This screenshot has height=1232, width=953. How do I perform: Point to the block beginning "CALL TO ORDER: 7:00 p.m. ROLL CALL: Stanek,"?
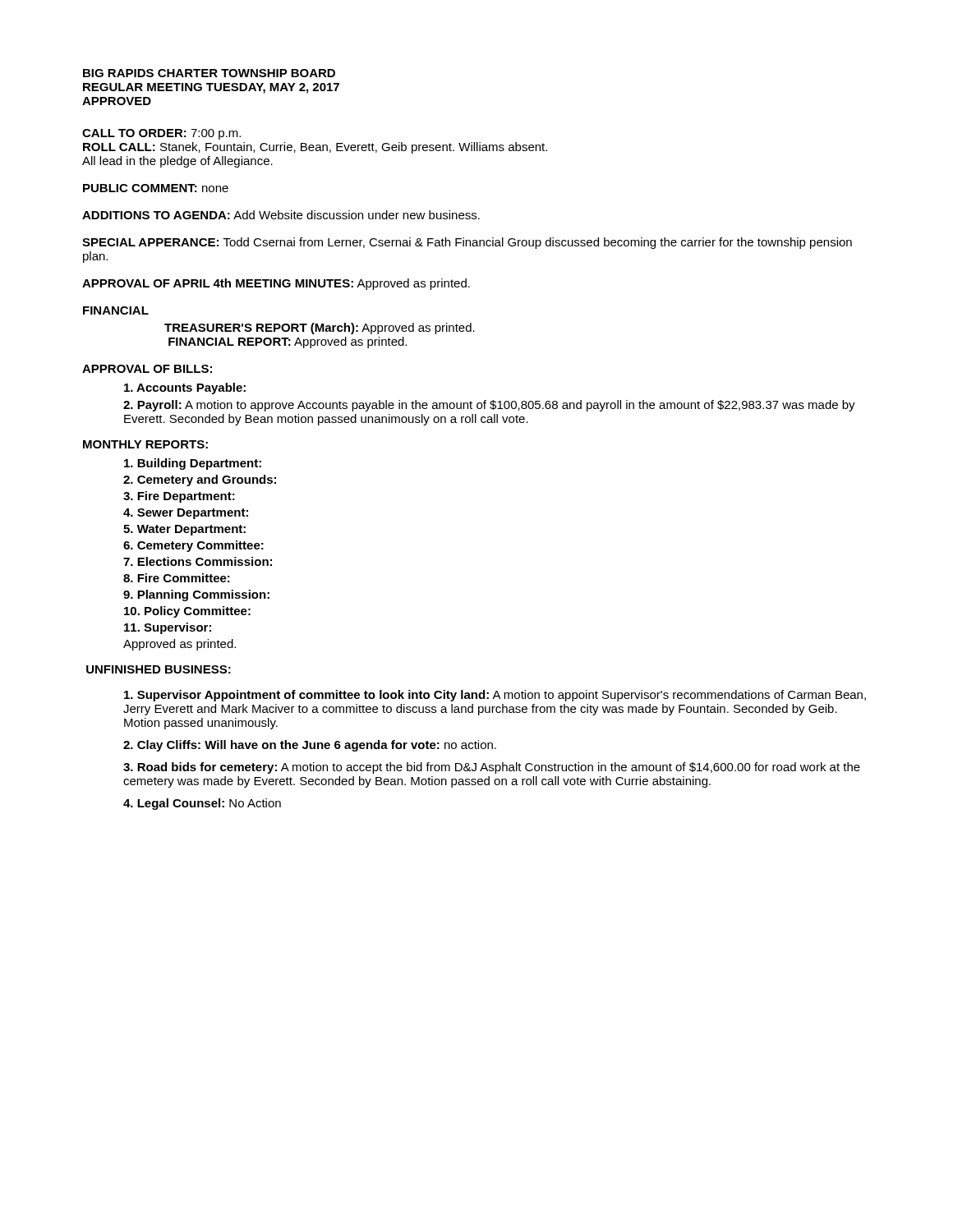tap(315, 147)
